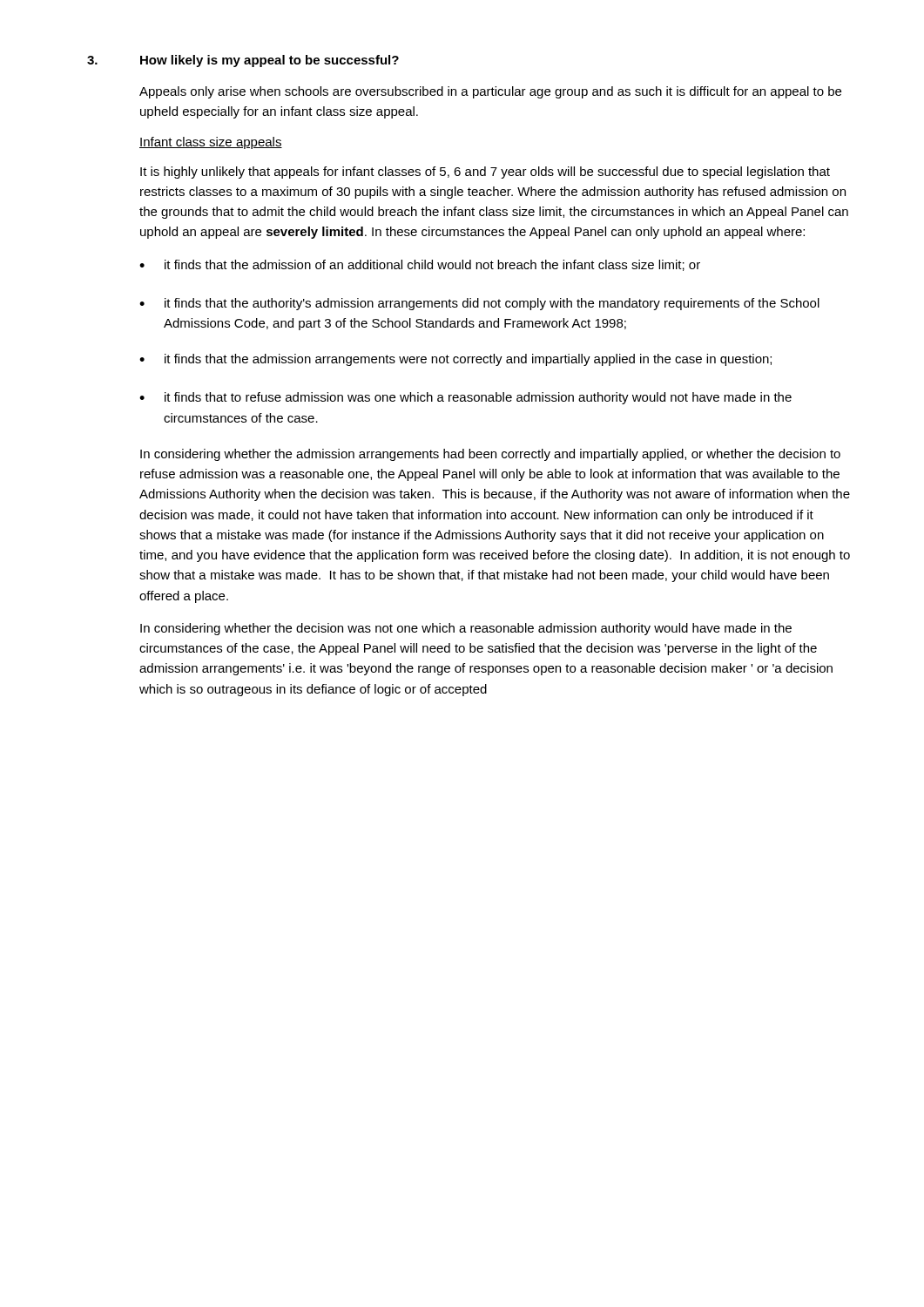Point to the block starting "3. How likely is my appeal to"
This screenshot has width=924, height=1307.
[243, 60]
